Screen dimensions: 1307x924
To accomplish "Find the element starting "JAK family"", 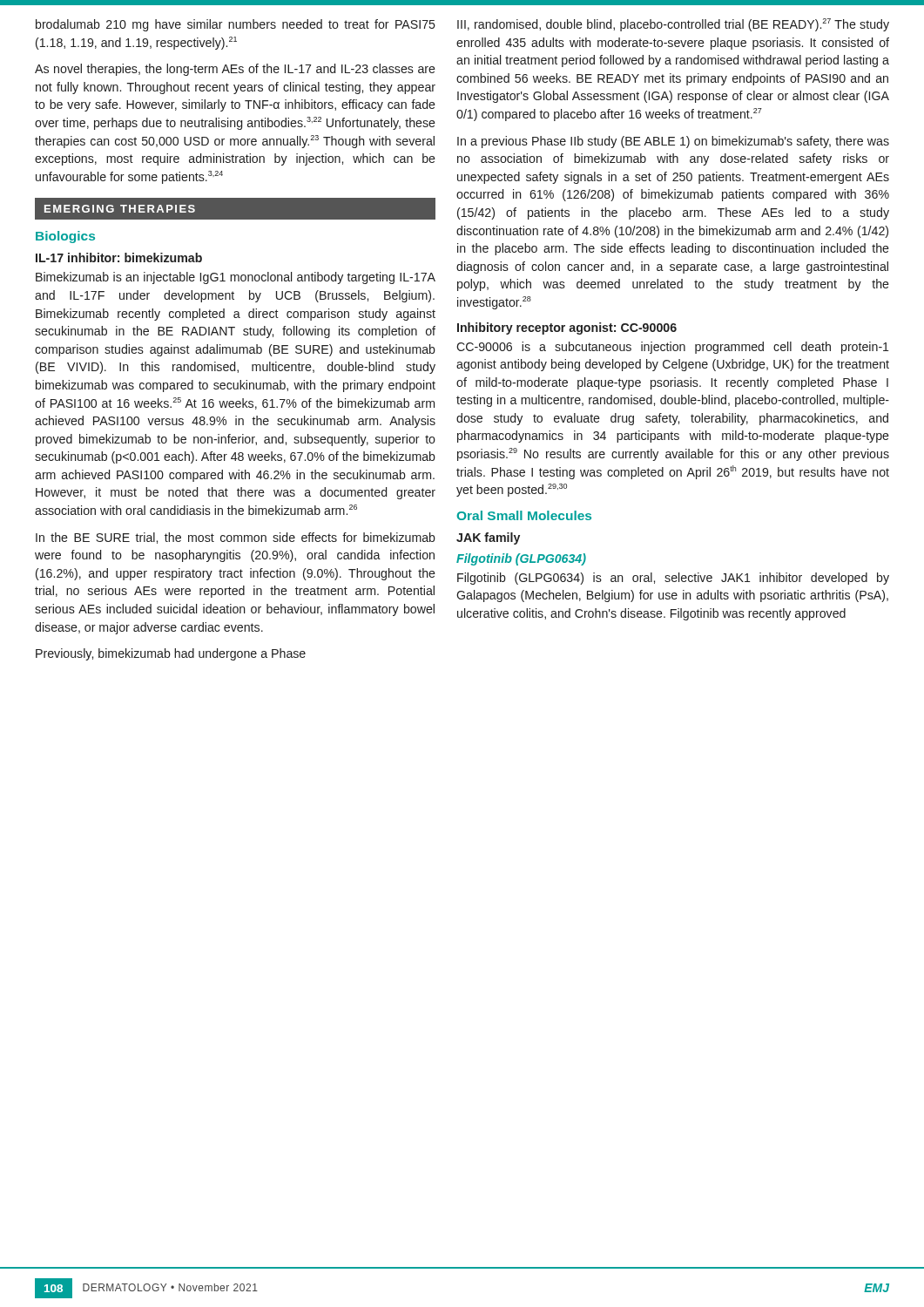I will coord(488,538).
